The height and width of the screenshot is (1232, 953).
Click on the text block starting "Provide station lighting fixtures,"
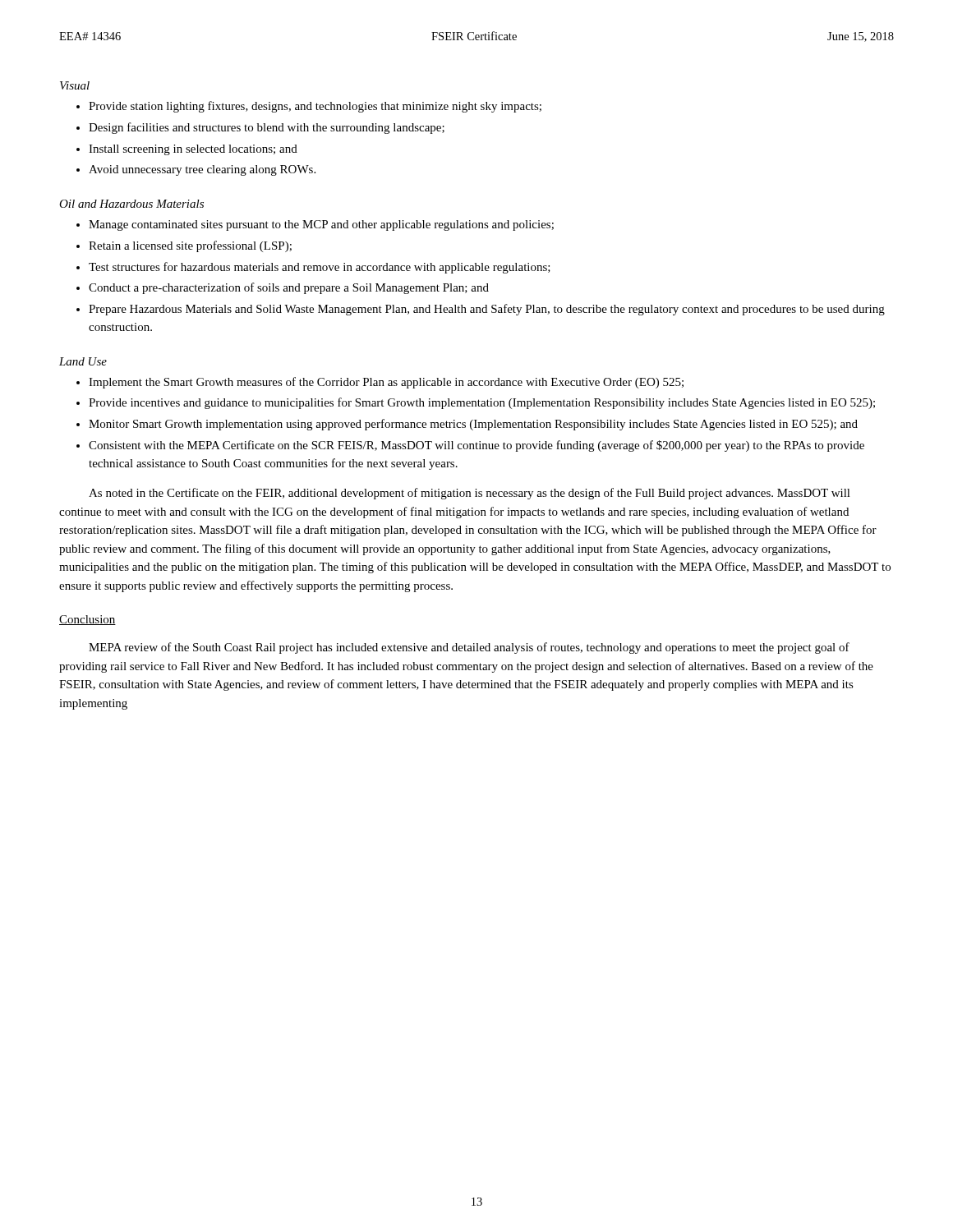[315, 106]
